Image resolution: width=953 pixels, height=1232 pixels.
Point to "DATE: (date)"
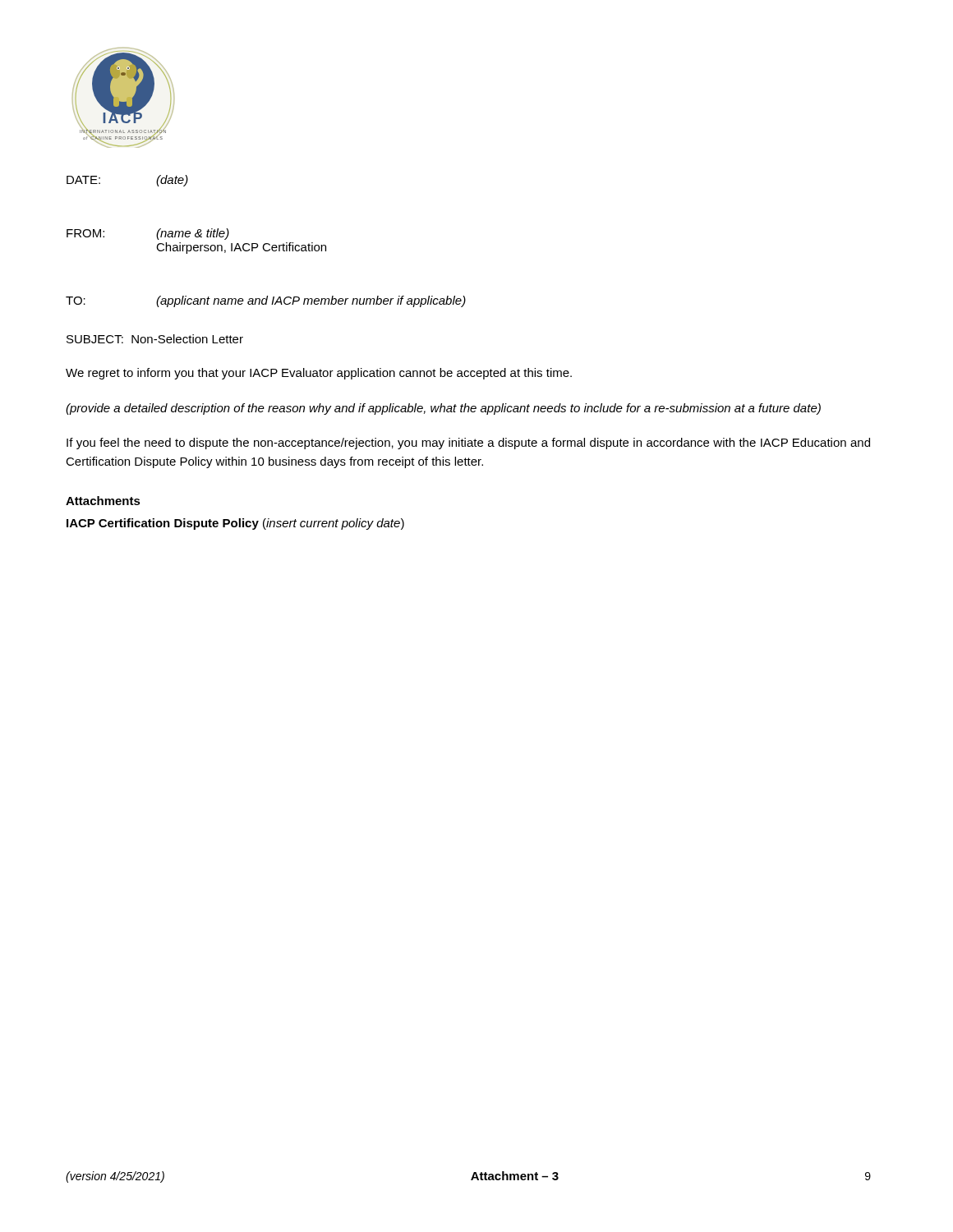point(82,181)
